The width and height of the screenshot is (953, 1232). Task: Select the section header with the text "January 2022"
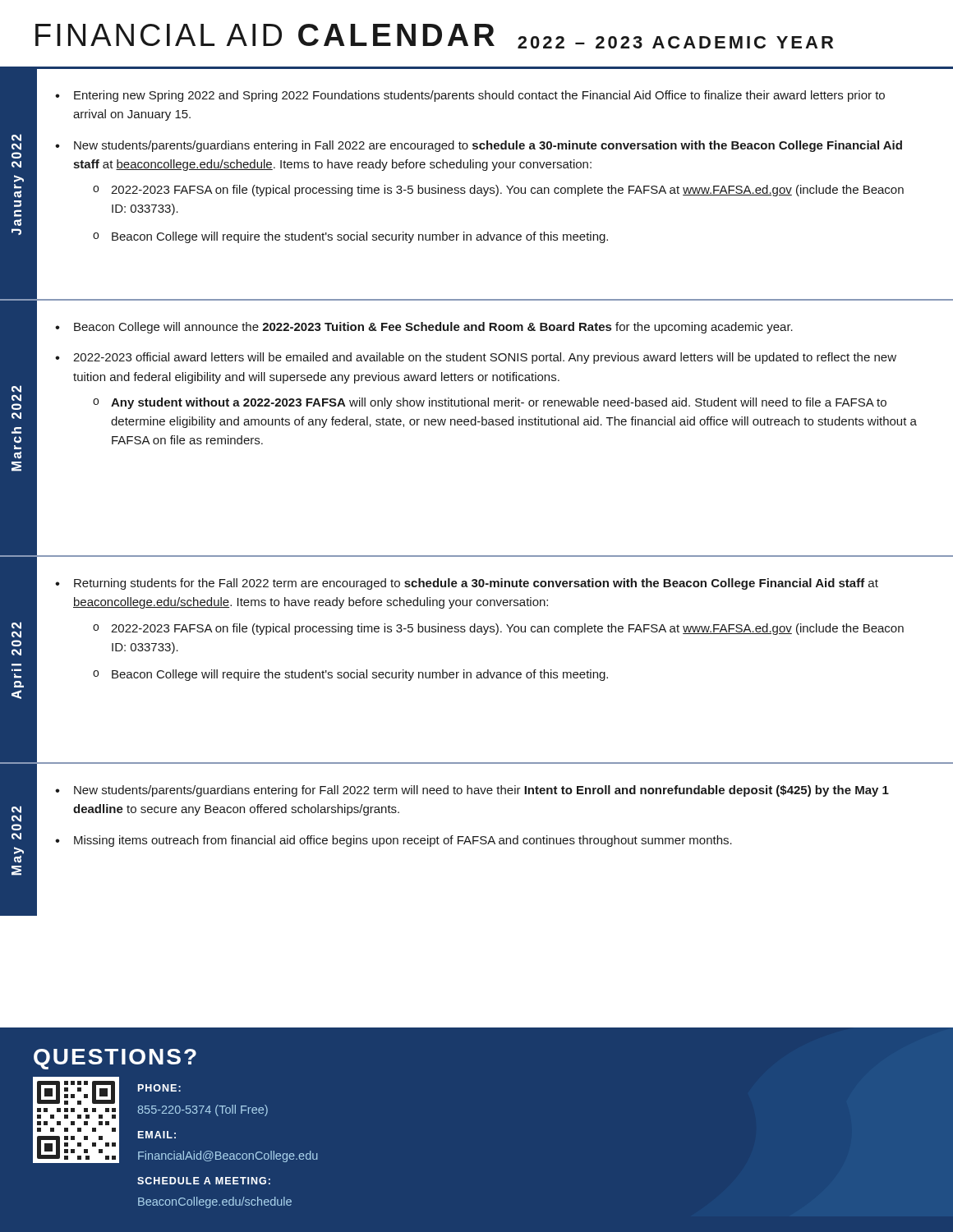pyautogui.click(x=17, y=184)
